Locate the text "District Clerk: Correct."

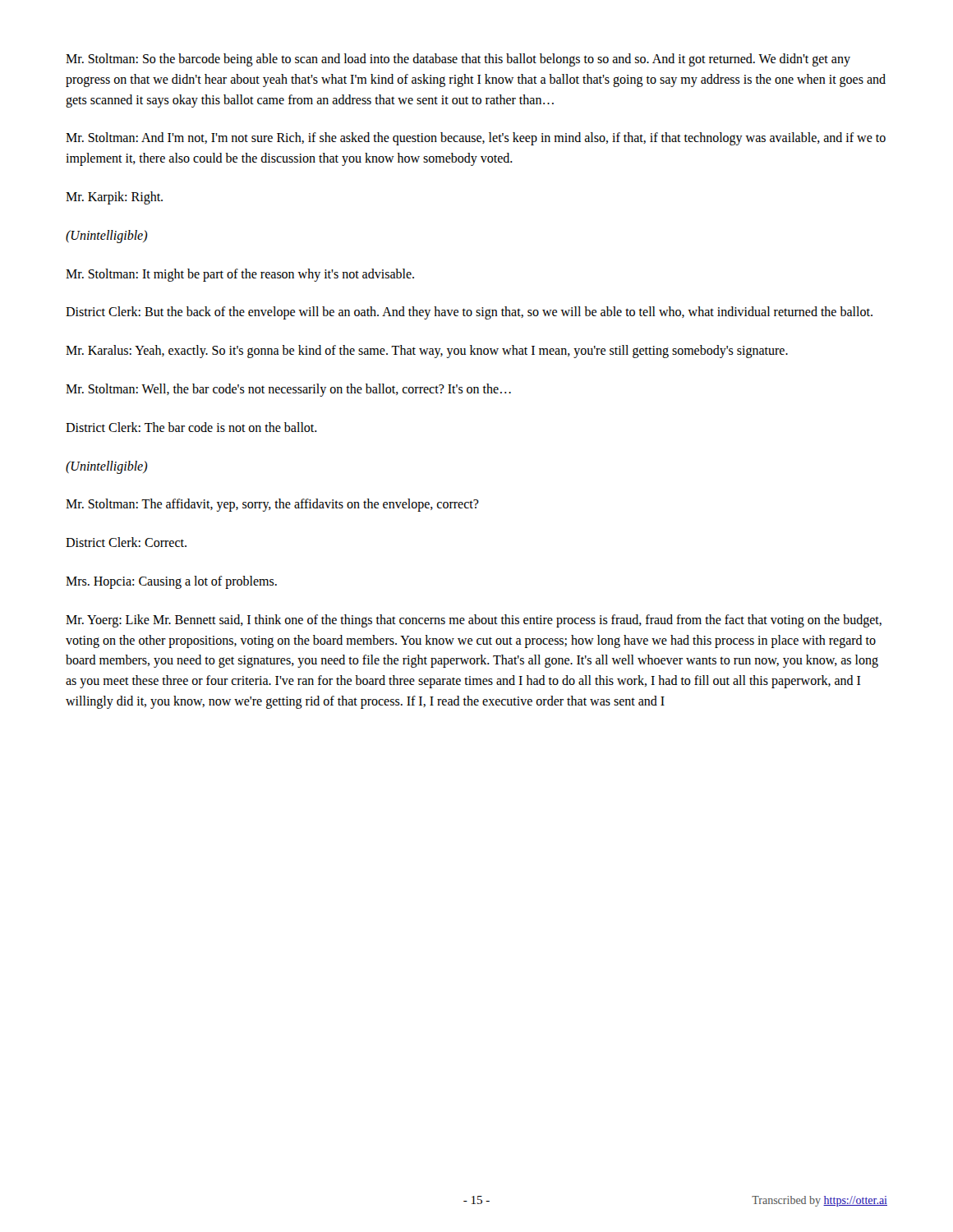click(127, 543)
